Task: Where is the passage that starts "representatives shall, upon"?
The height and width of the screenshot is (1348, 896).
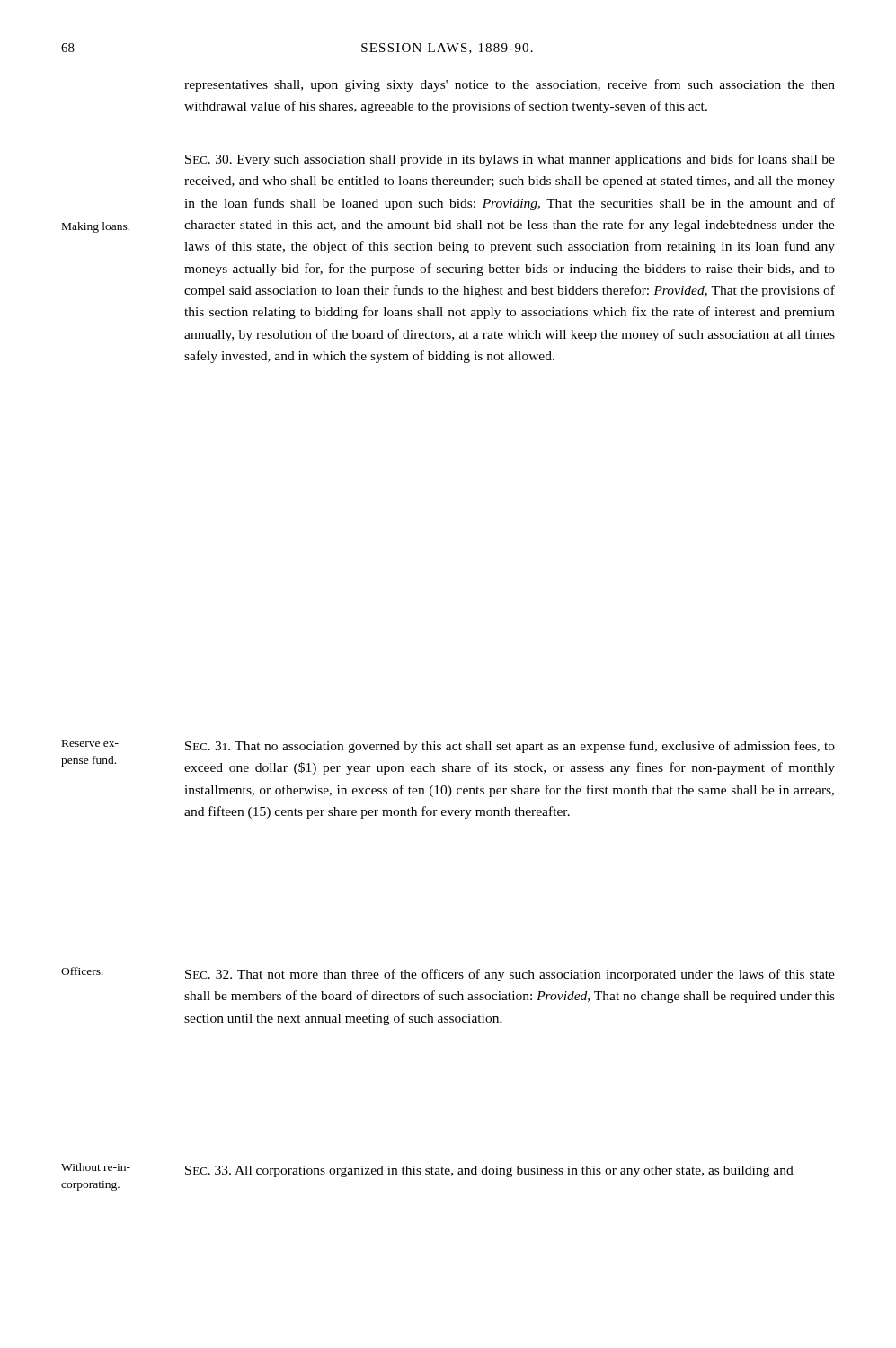Action: point(510,95)
